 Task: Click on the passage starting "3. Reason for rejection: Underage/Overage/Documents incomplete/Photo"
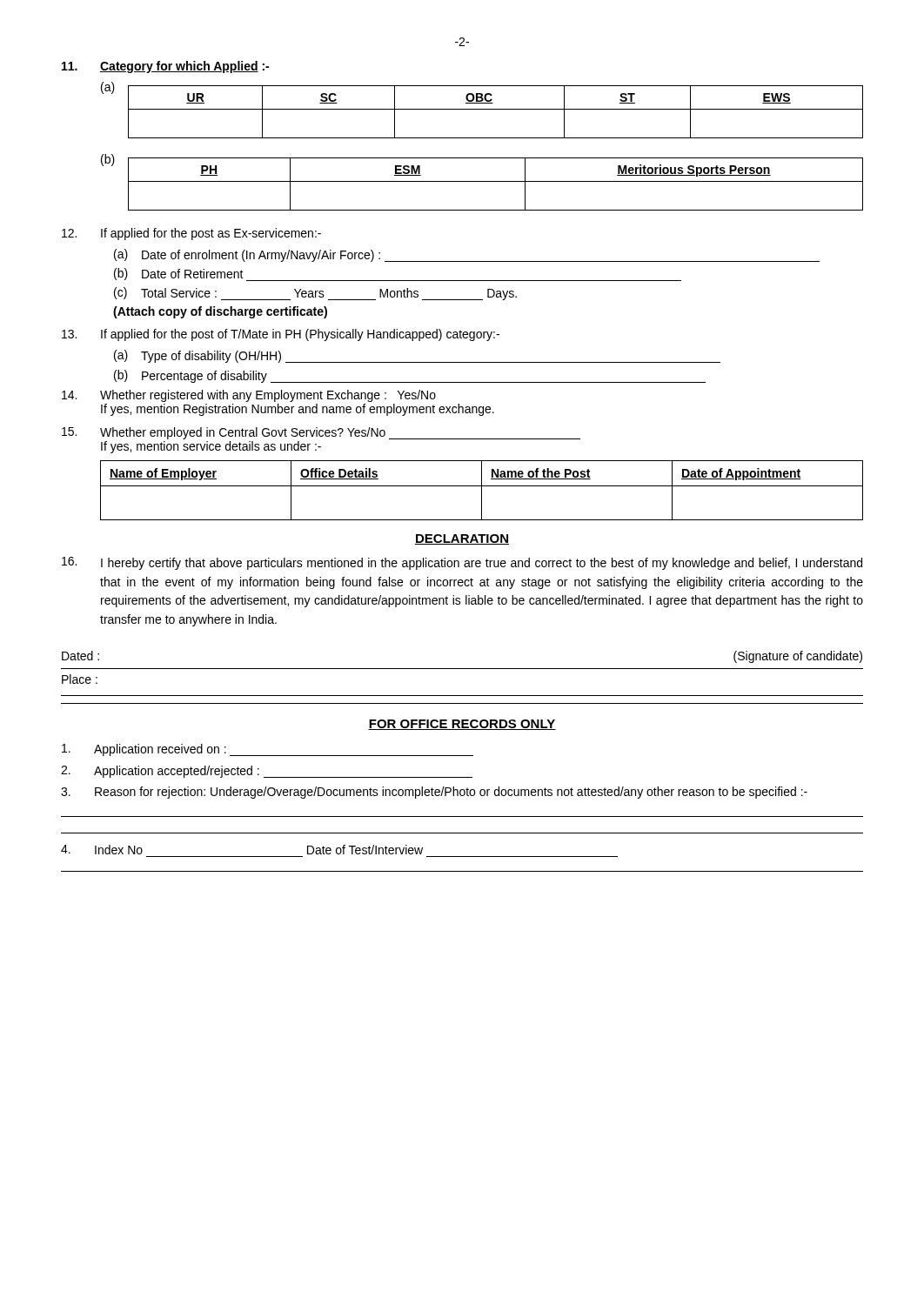click(x=434, y=791)
